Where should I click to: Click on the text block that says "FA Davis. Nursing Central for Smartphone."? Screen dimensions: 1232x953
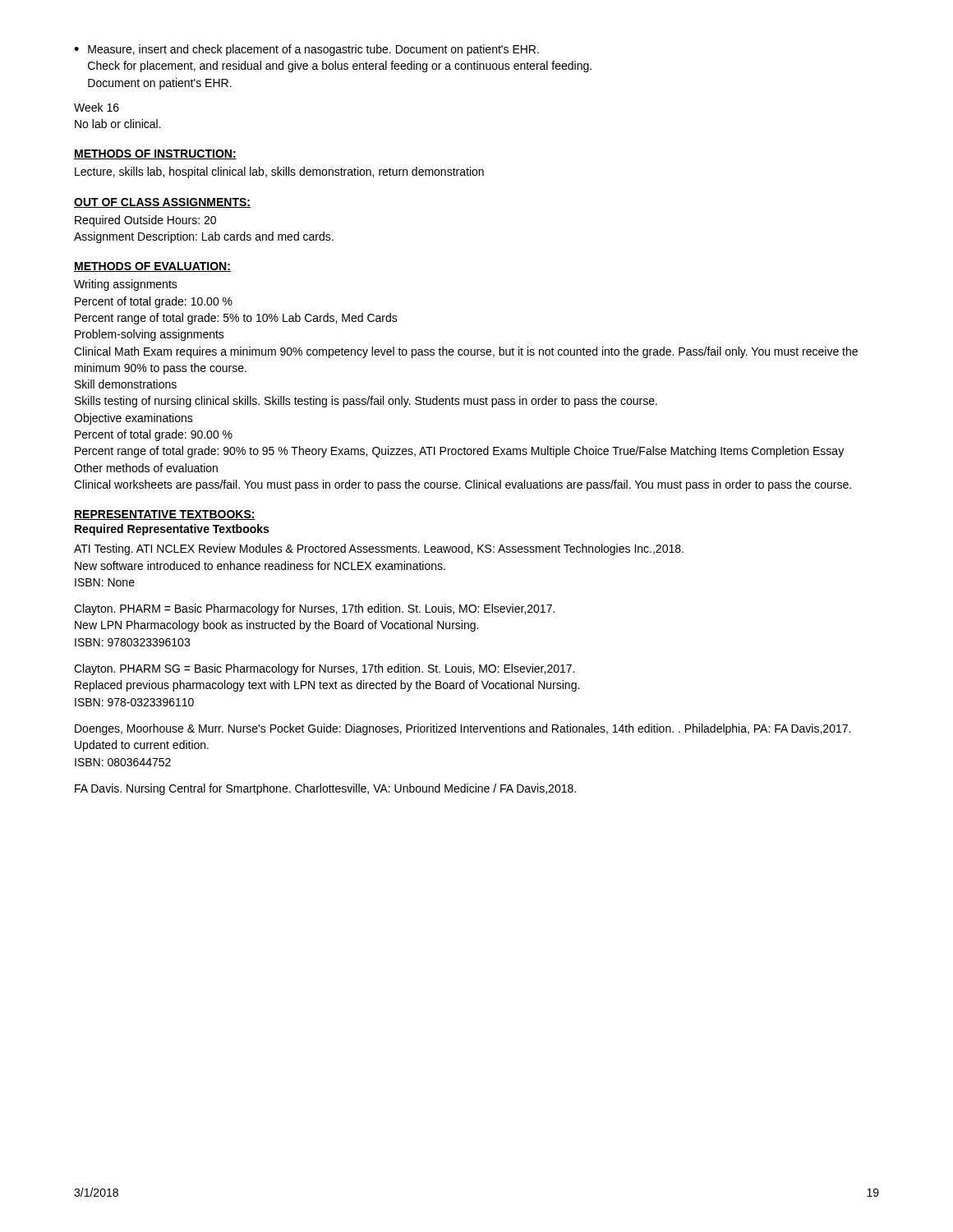325,788
